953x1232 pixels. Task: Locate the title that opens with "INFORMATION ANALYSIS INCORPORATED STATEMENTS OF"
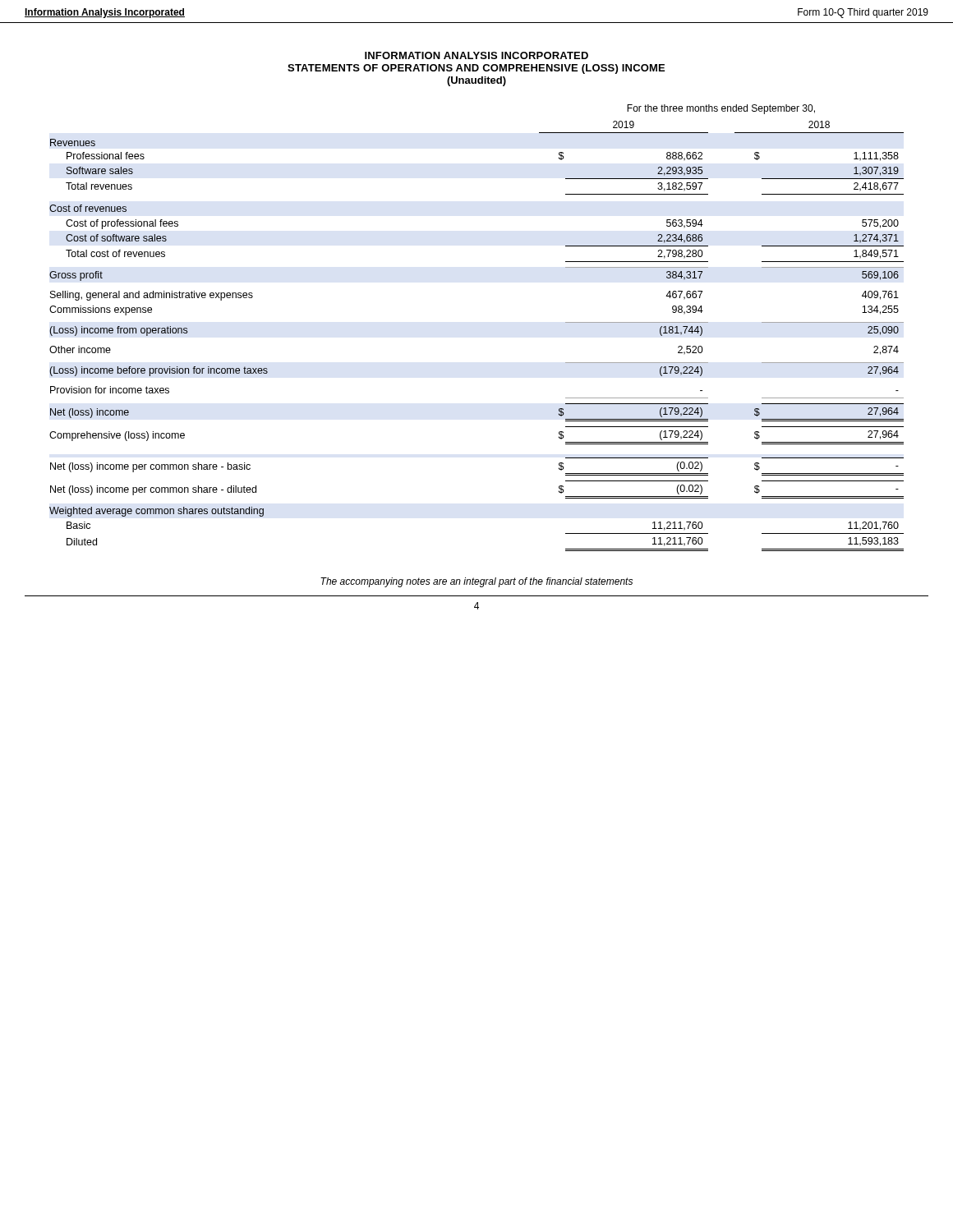pos(476,68)
